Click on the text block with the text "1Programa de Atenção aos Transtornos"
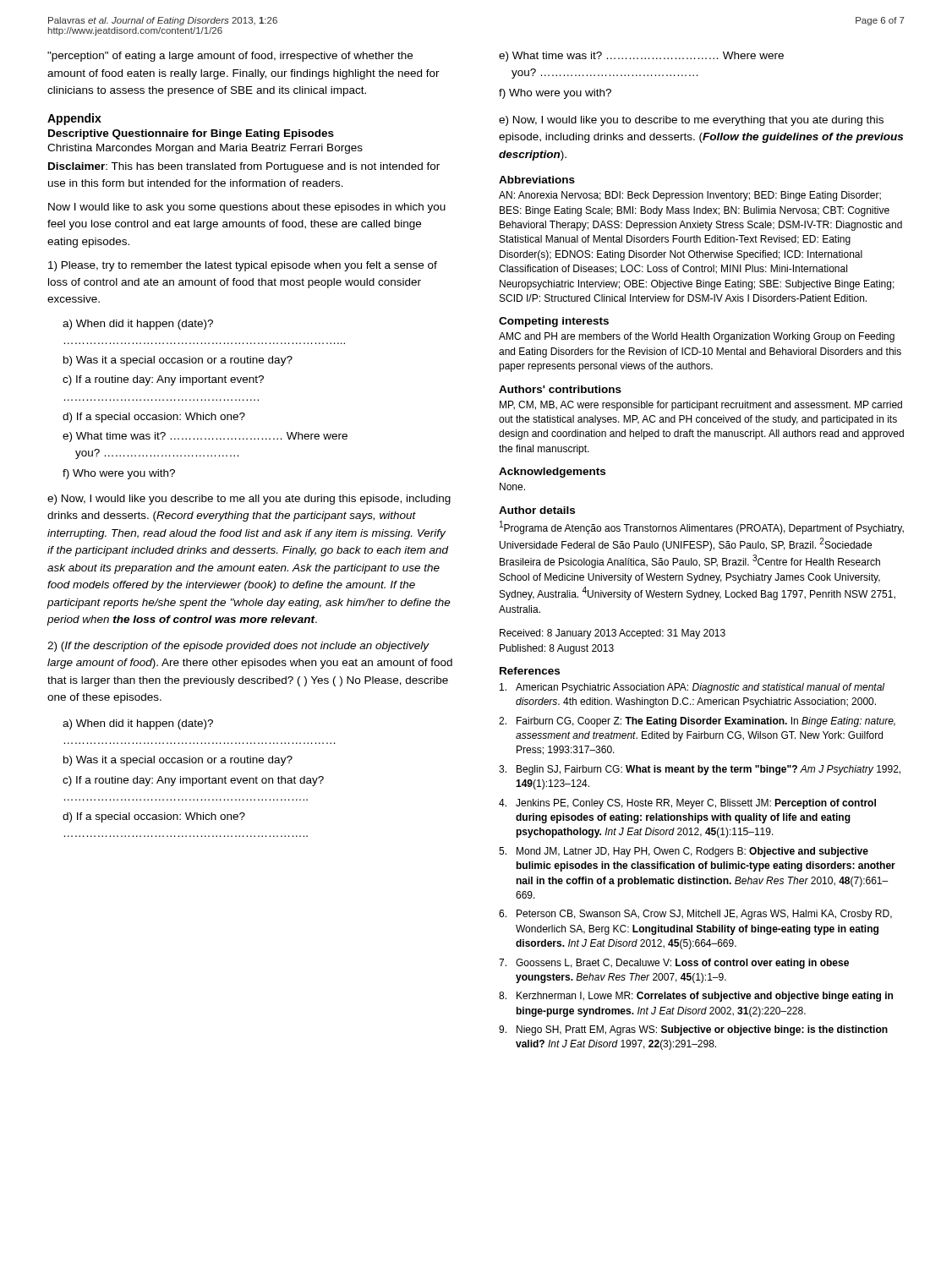The height and width of the screenshot is (1268, 952). tap(702, 567)
